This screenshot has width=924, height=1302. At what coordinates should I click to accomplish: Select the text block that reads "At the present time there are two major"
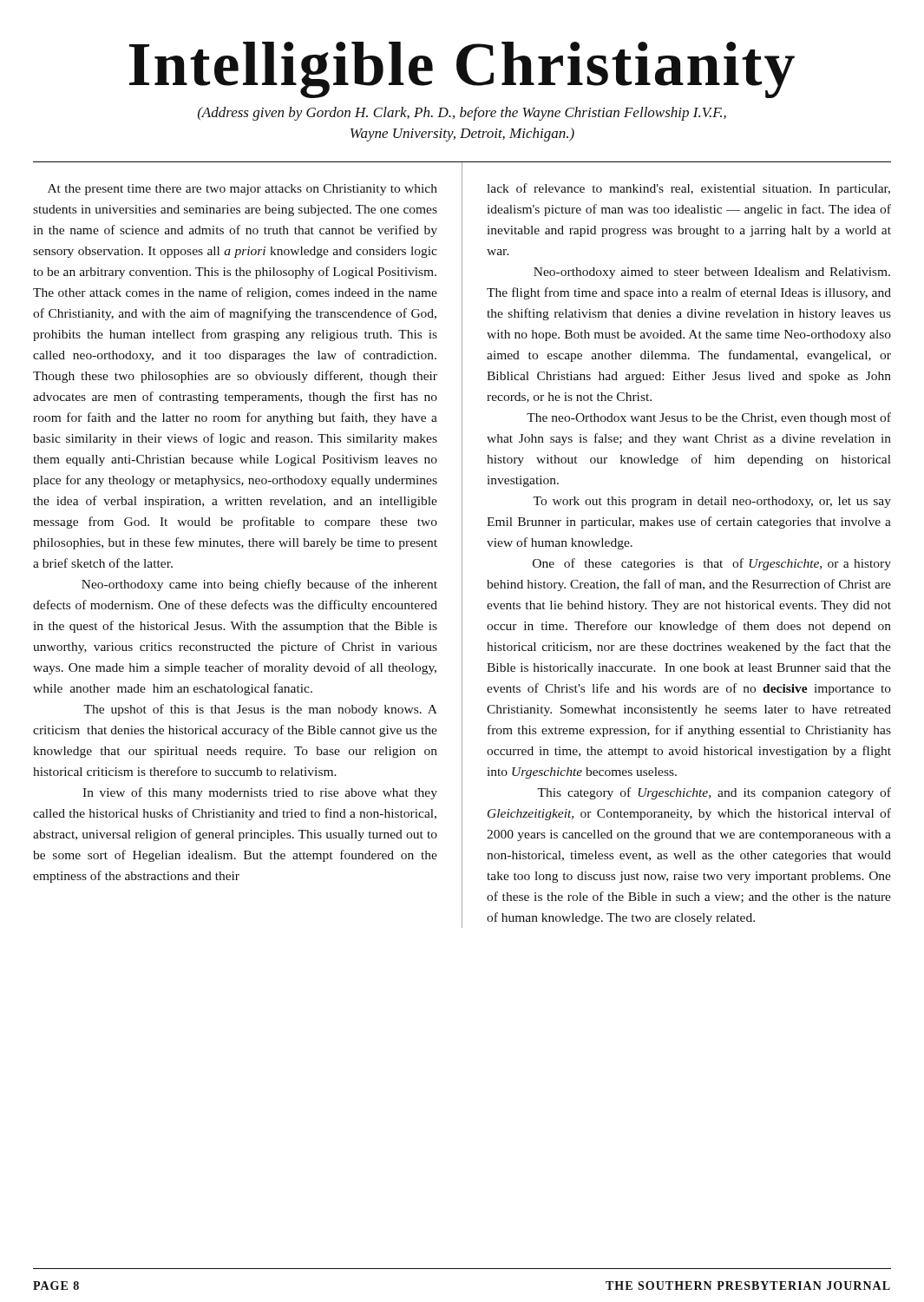[x=235, y=532]
